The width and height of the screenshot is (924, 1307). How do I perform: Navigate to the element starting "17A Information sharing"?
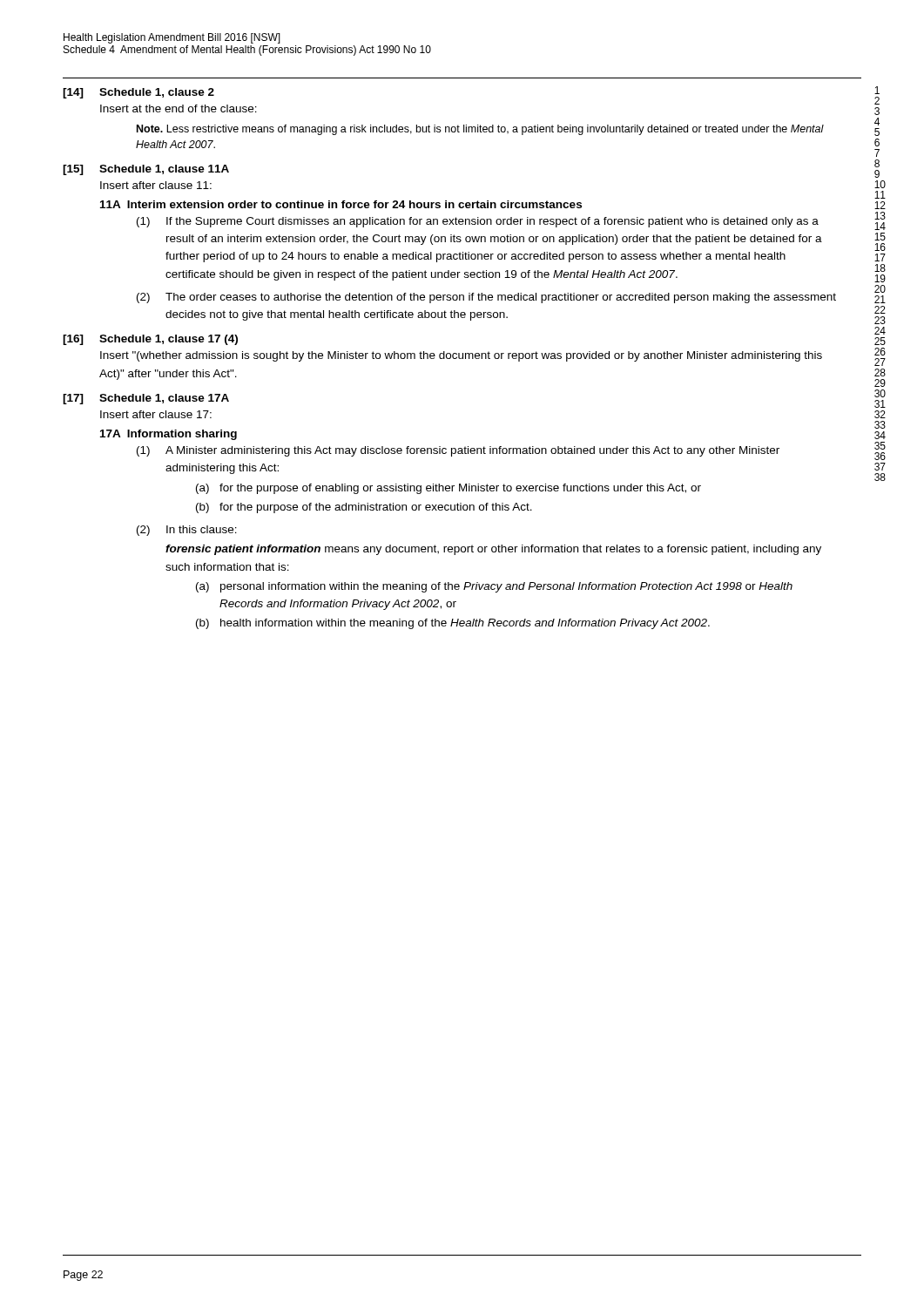[x=168, y=434]
